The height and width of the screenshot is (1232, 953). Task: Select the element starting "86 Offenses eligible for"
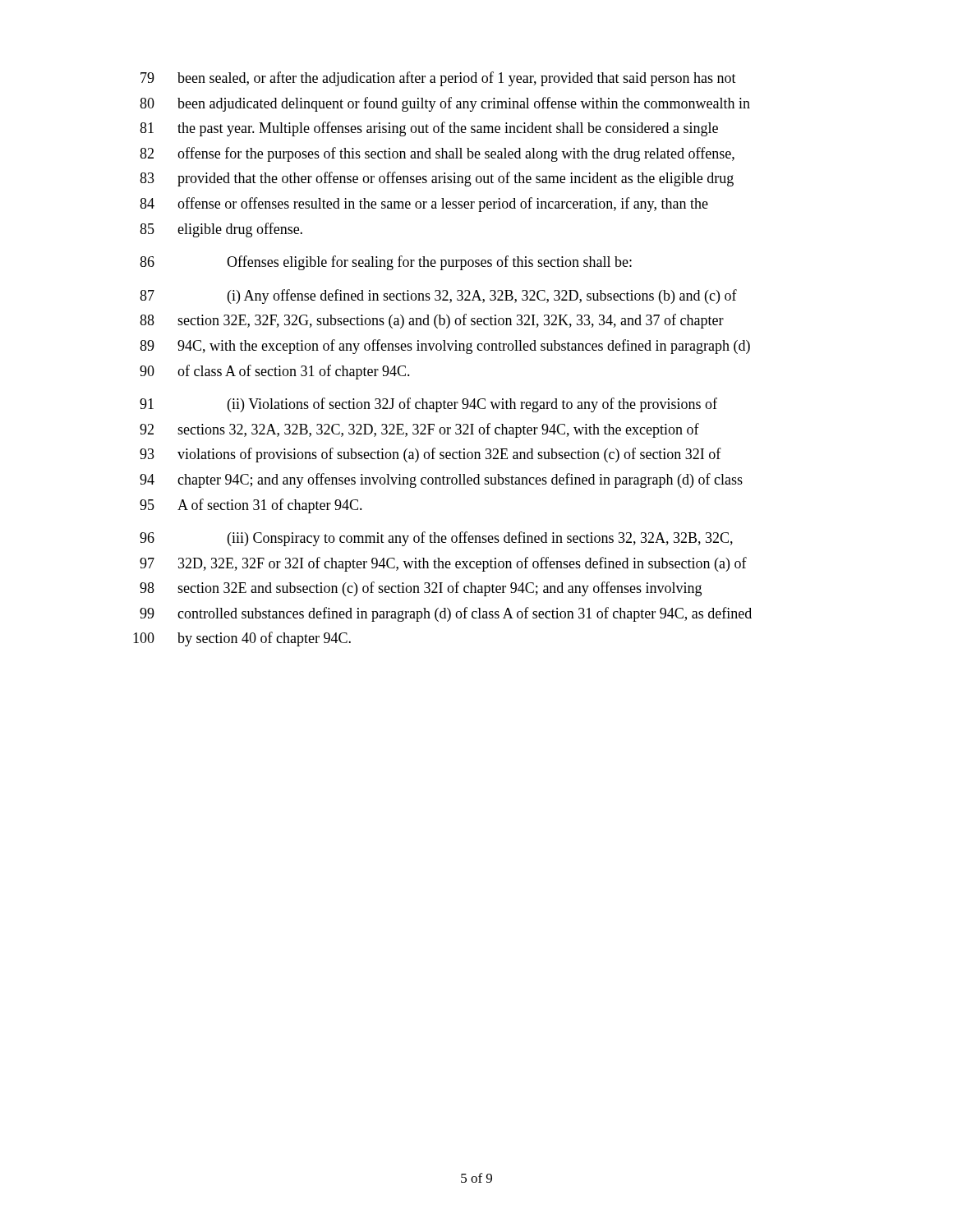(x=468, y=262)
